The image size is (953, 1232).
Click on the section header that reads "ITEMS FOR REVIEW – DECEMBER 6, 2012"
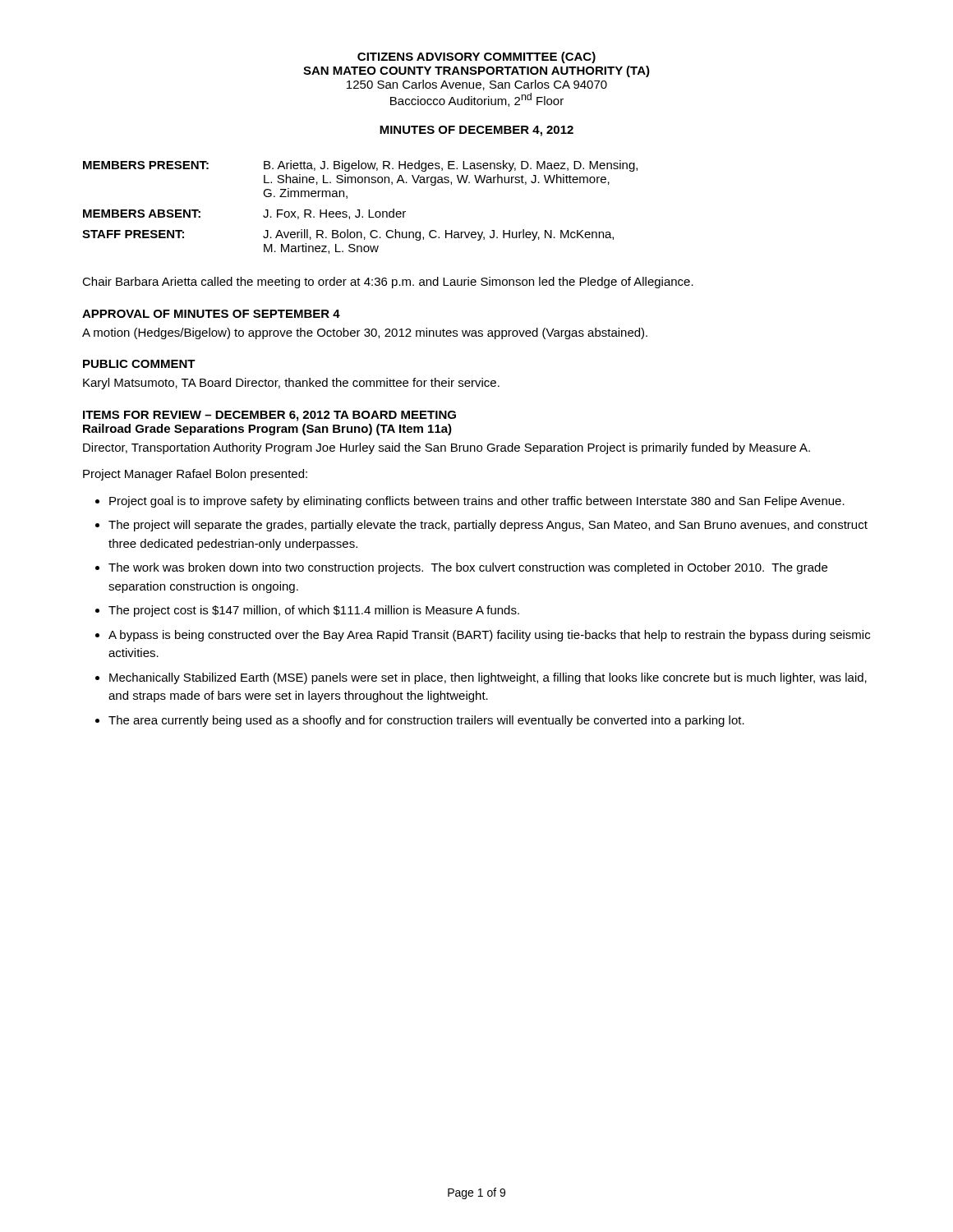tap(269, 421)
